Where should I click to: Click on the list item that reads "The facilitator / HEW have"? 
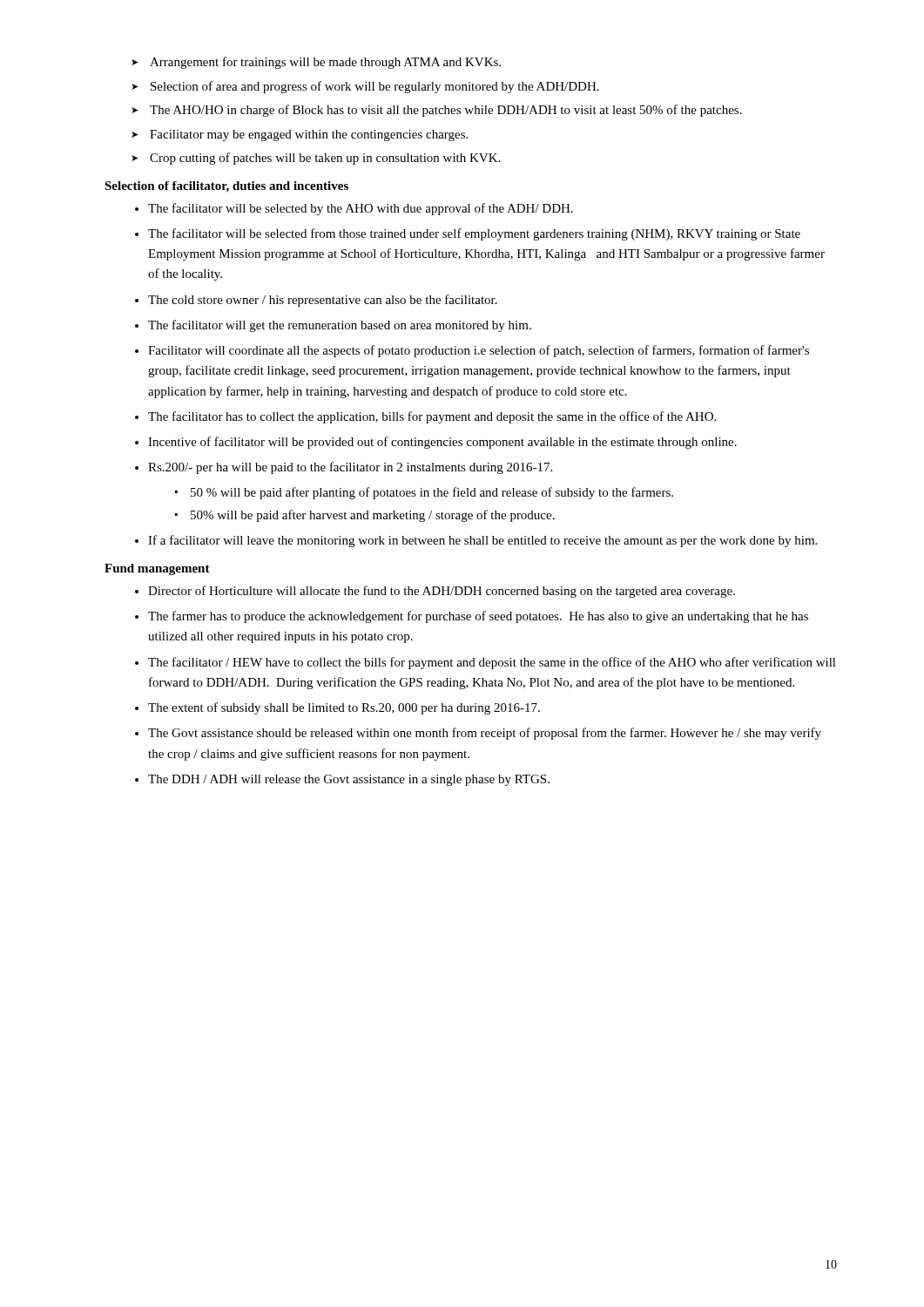point(492,672)
